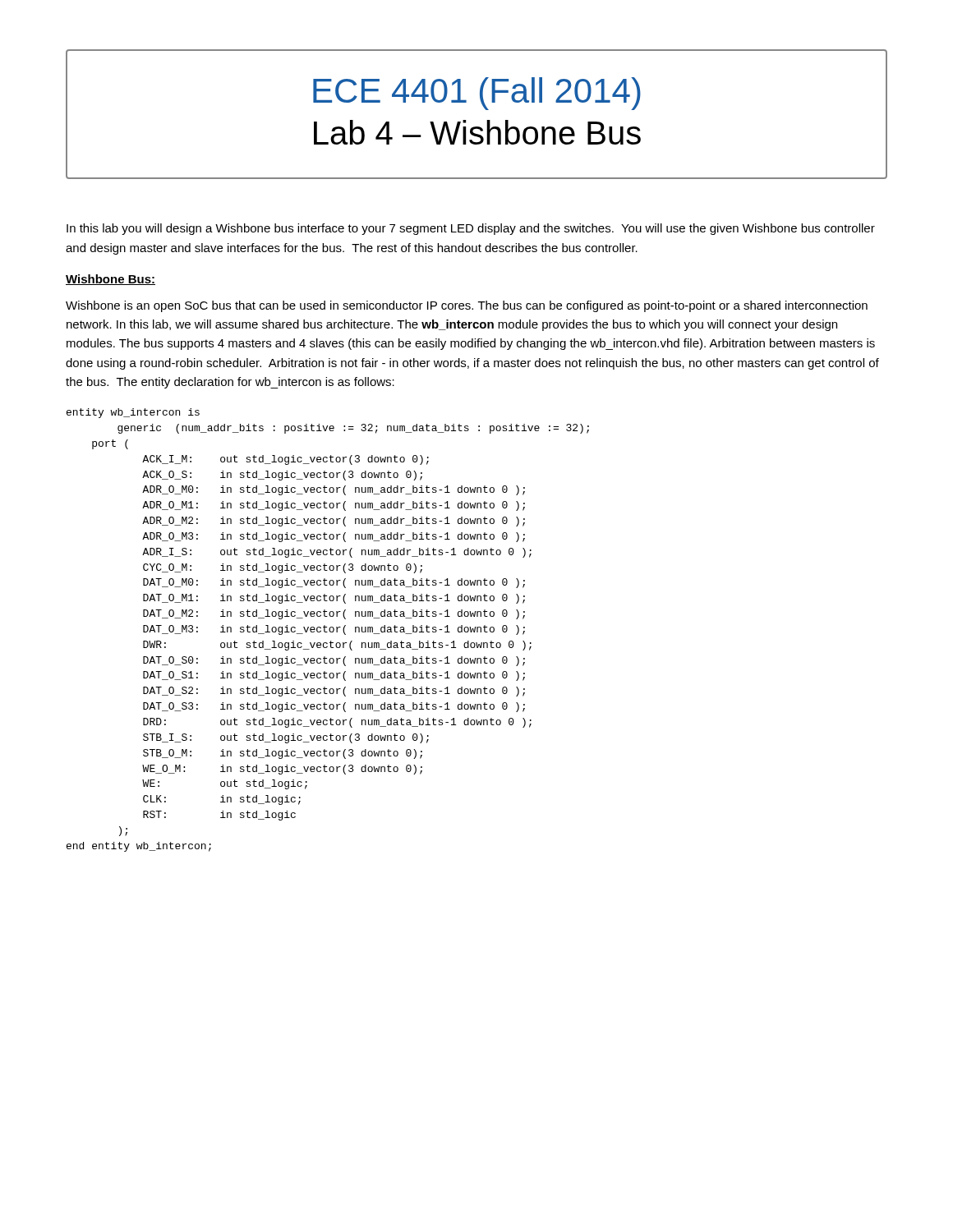
Task: Locate the element starting "entity wb_intercon is generic (num_addr_bits : positive"
Action: pyautogui.click(x=328, y=629)
